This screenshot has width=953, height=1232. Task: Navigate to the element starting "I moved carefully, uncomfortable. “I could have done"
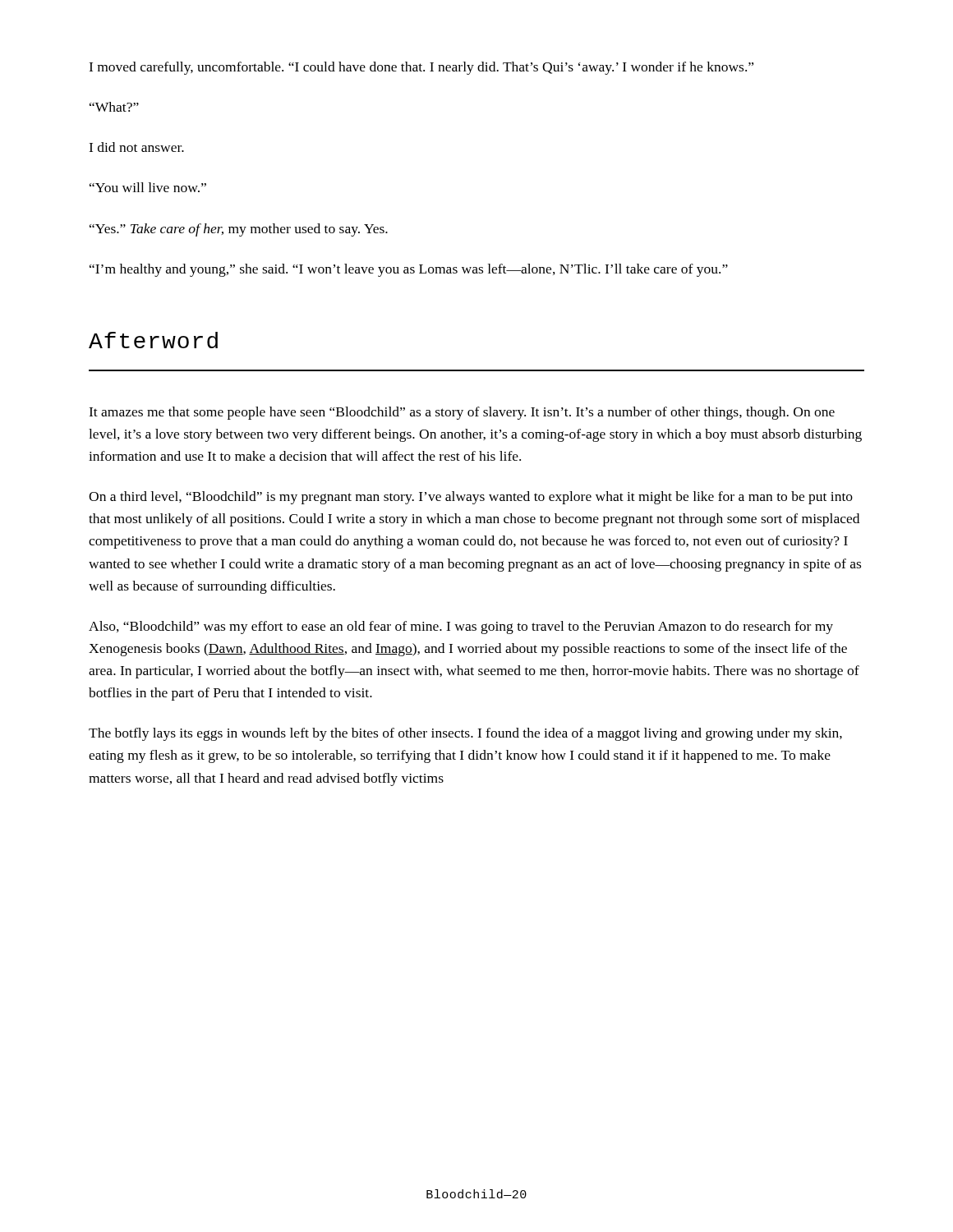[421, 67]
